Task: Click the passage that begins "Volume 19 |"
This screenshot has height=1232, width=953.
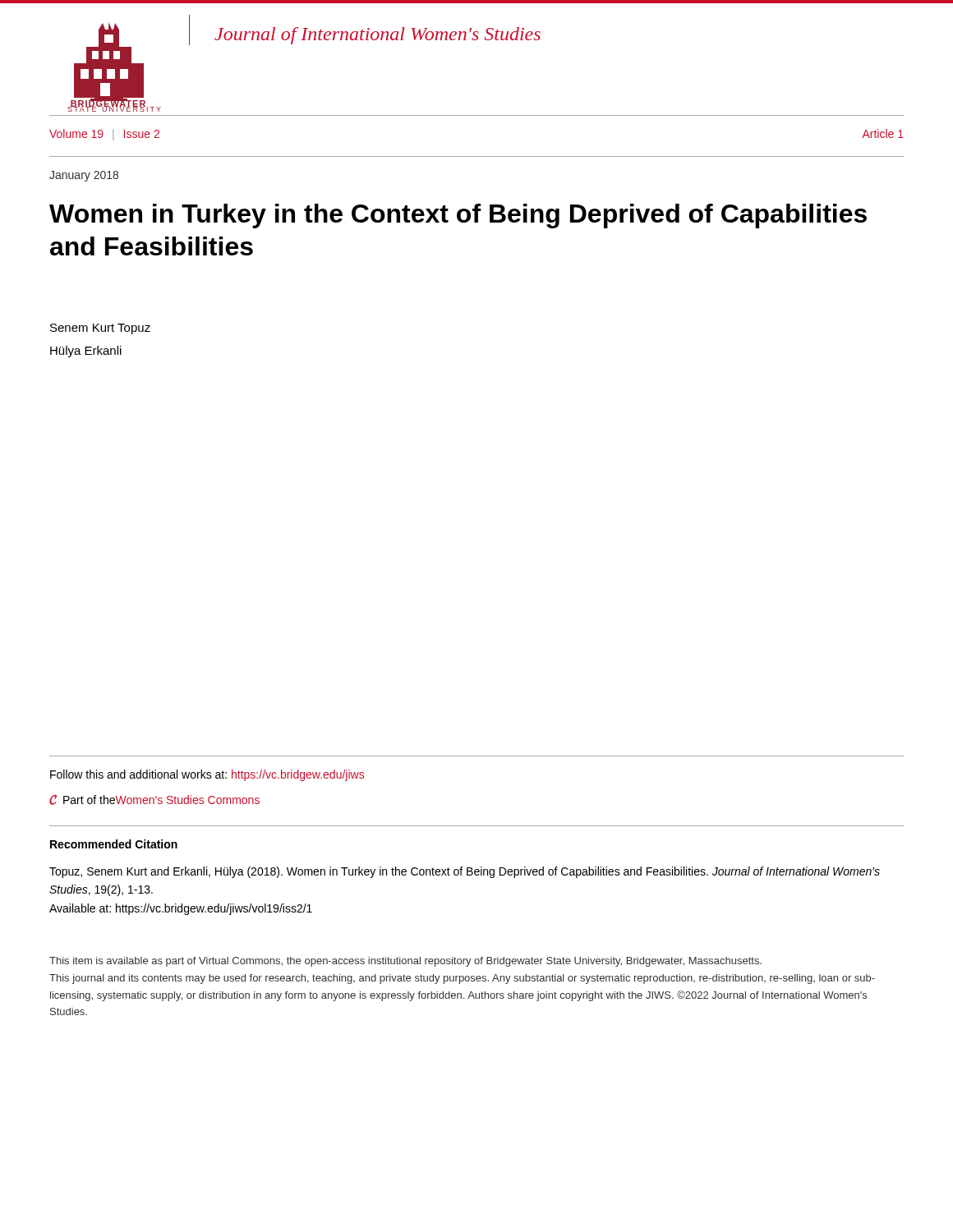Action: [105, 134]
